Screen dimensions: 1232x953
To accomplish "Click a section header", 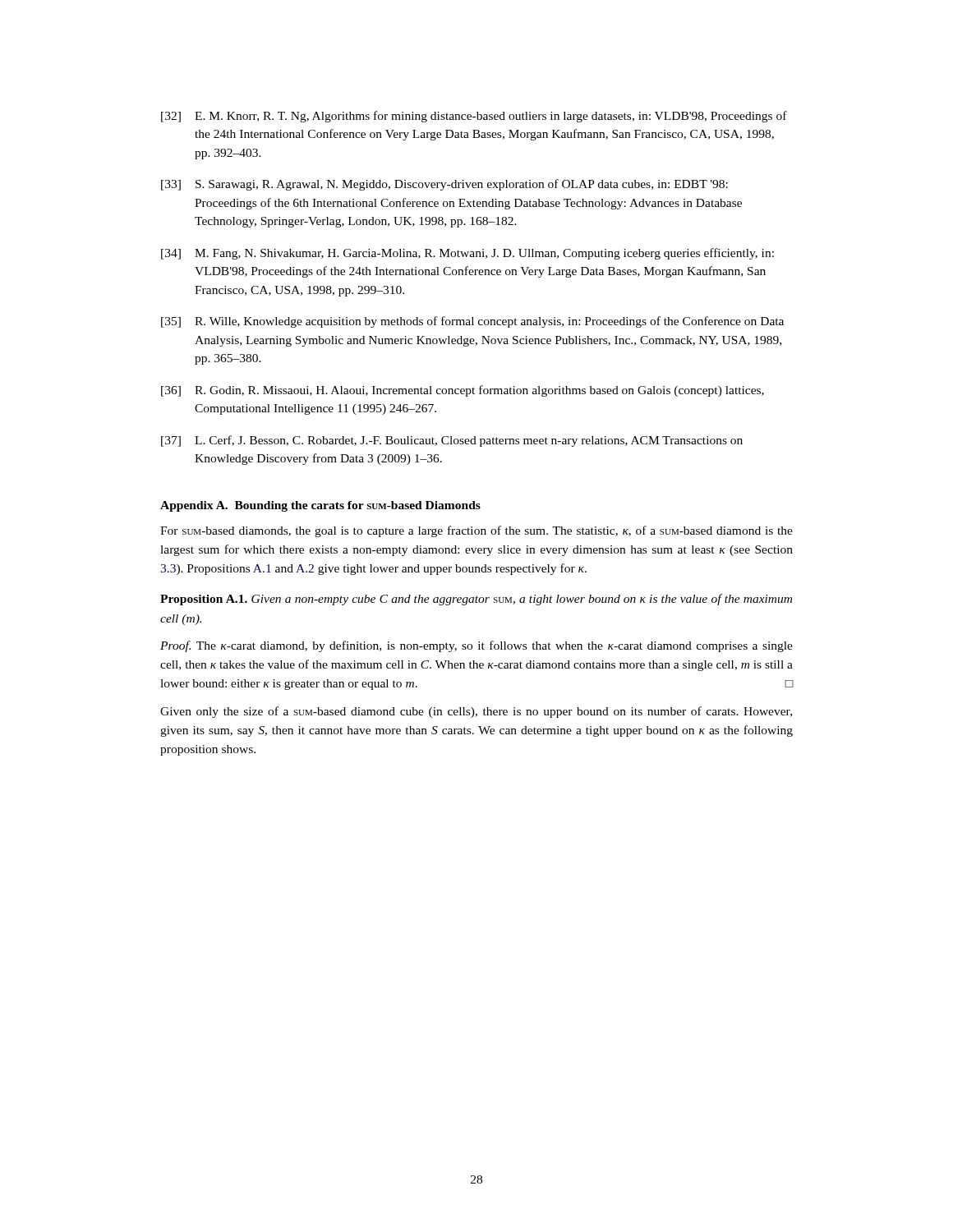I will pyautogui.click(x=320, y=504).
